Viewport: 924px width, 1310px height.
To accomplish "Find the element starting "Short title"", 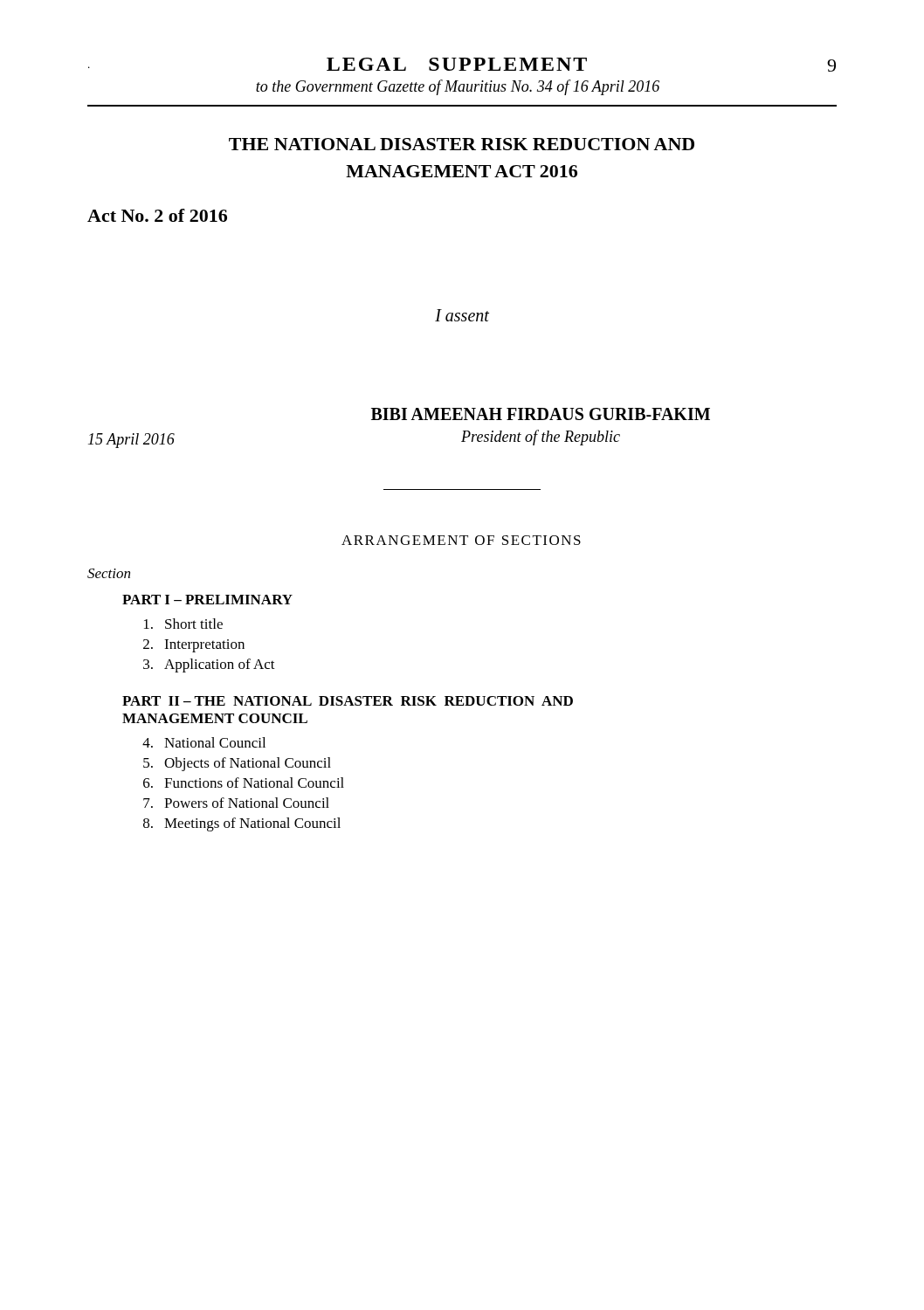I will [x=183, y=624].
